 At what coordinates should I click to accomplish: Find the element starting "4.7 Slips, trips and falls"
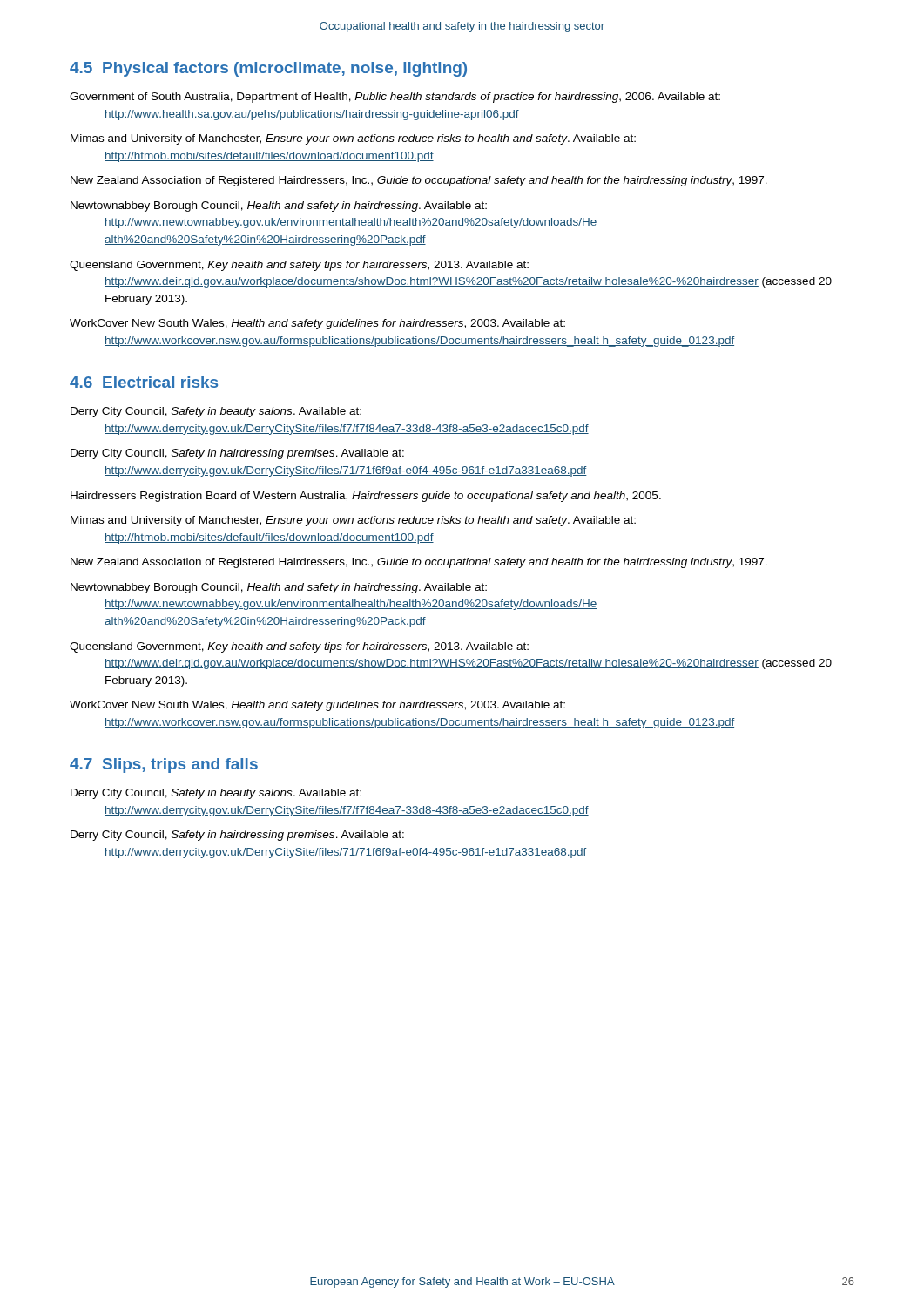[164, 764]
